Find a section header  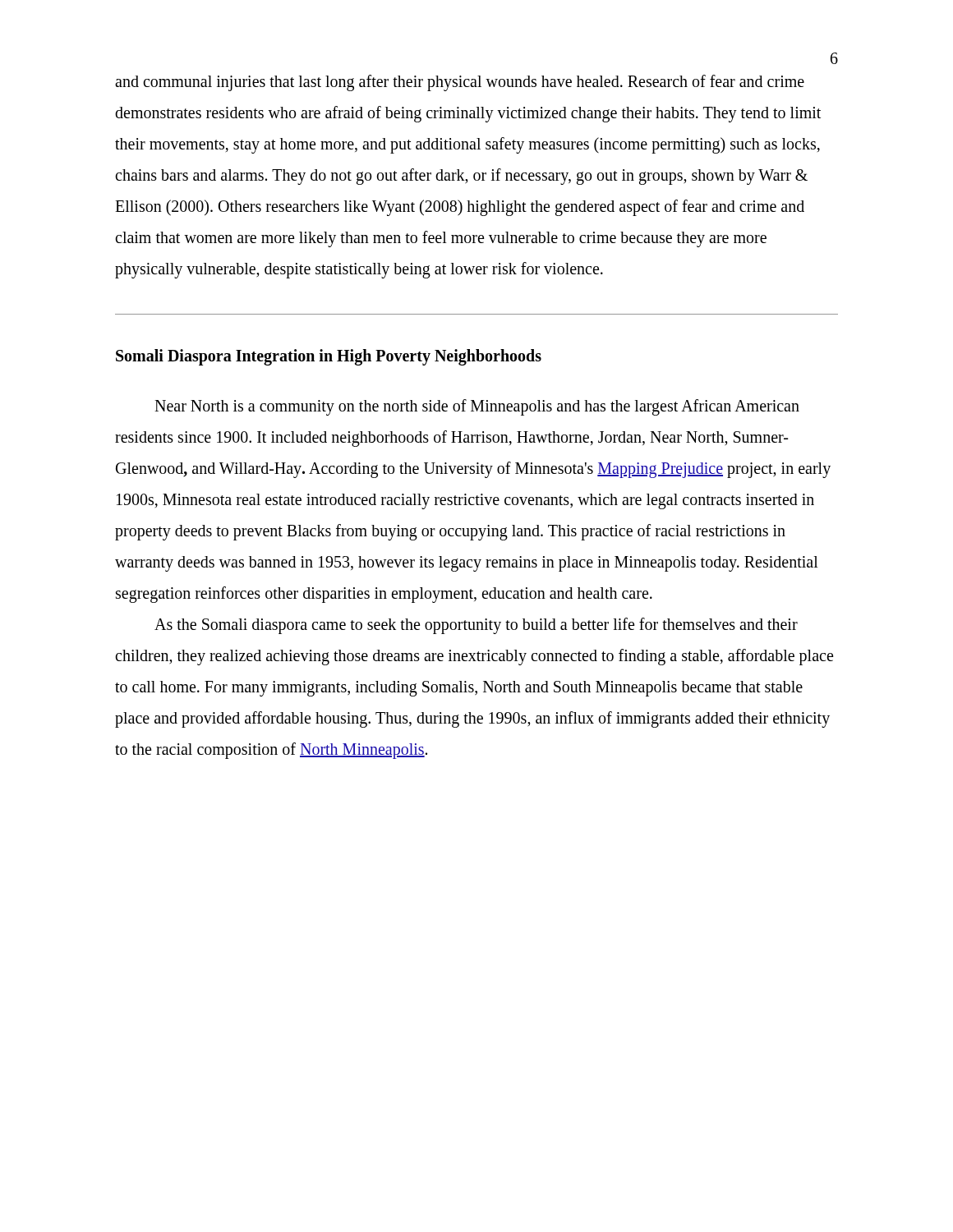click(328, 356)
